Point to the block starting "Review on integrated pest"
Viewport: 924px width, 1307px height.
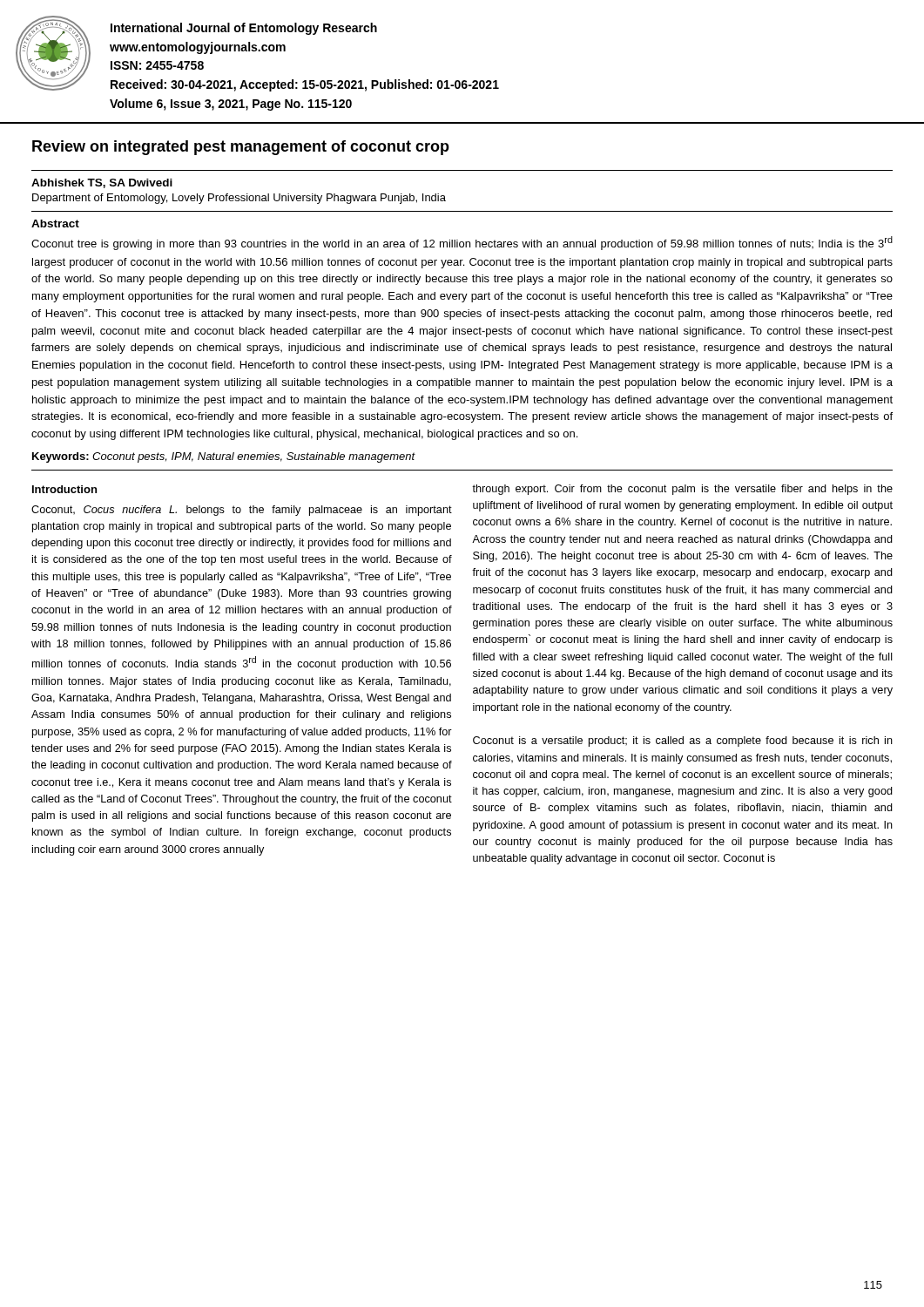coord(240,147)
